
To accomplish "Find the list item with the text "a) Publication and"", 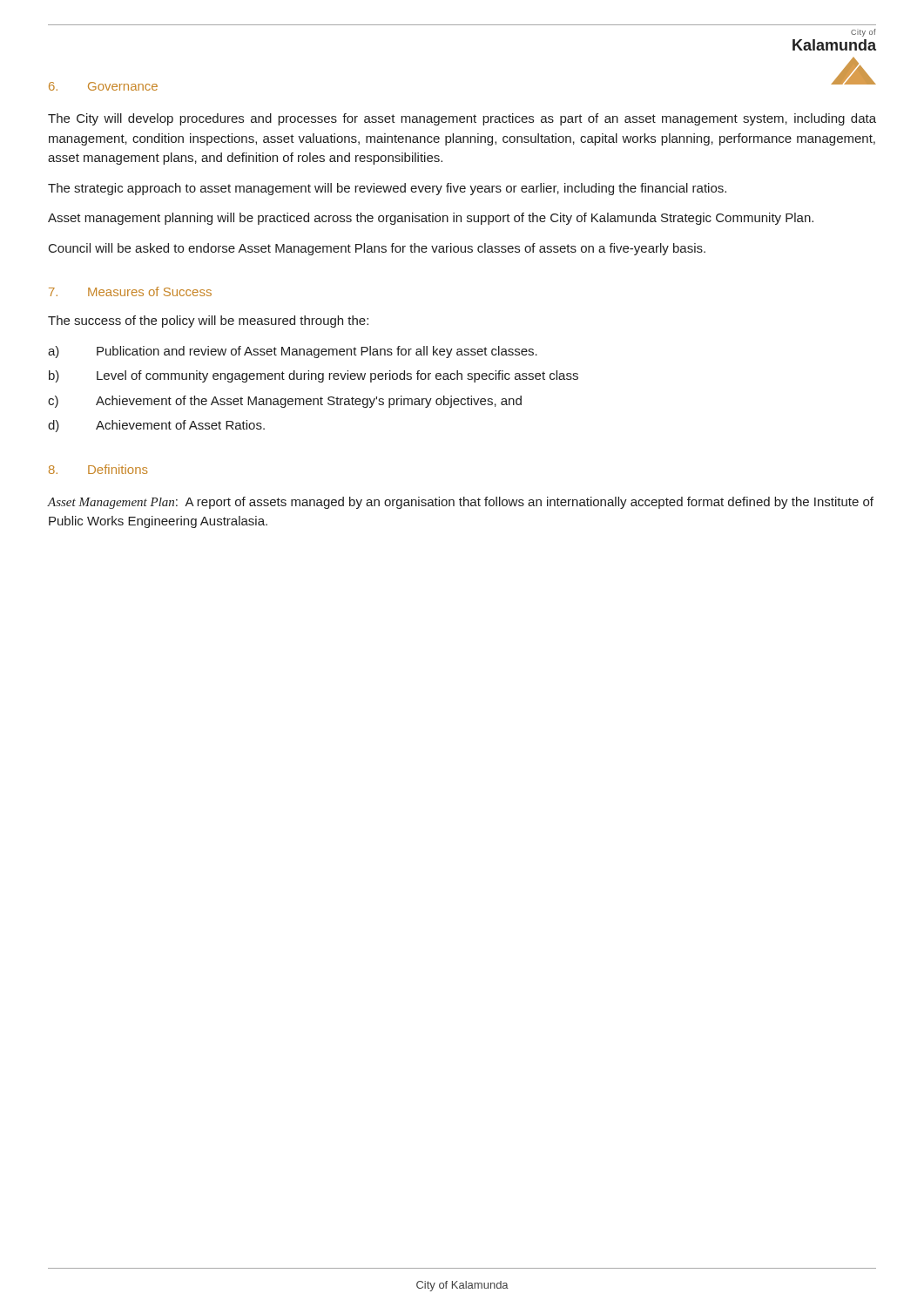I will click(x=462, y=351).
